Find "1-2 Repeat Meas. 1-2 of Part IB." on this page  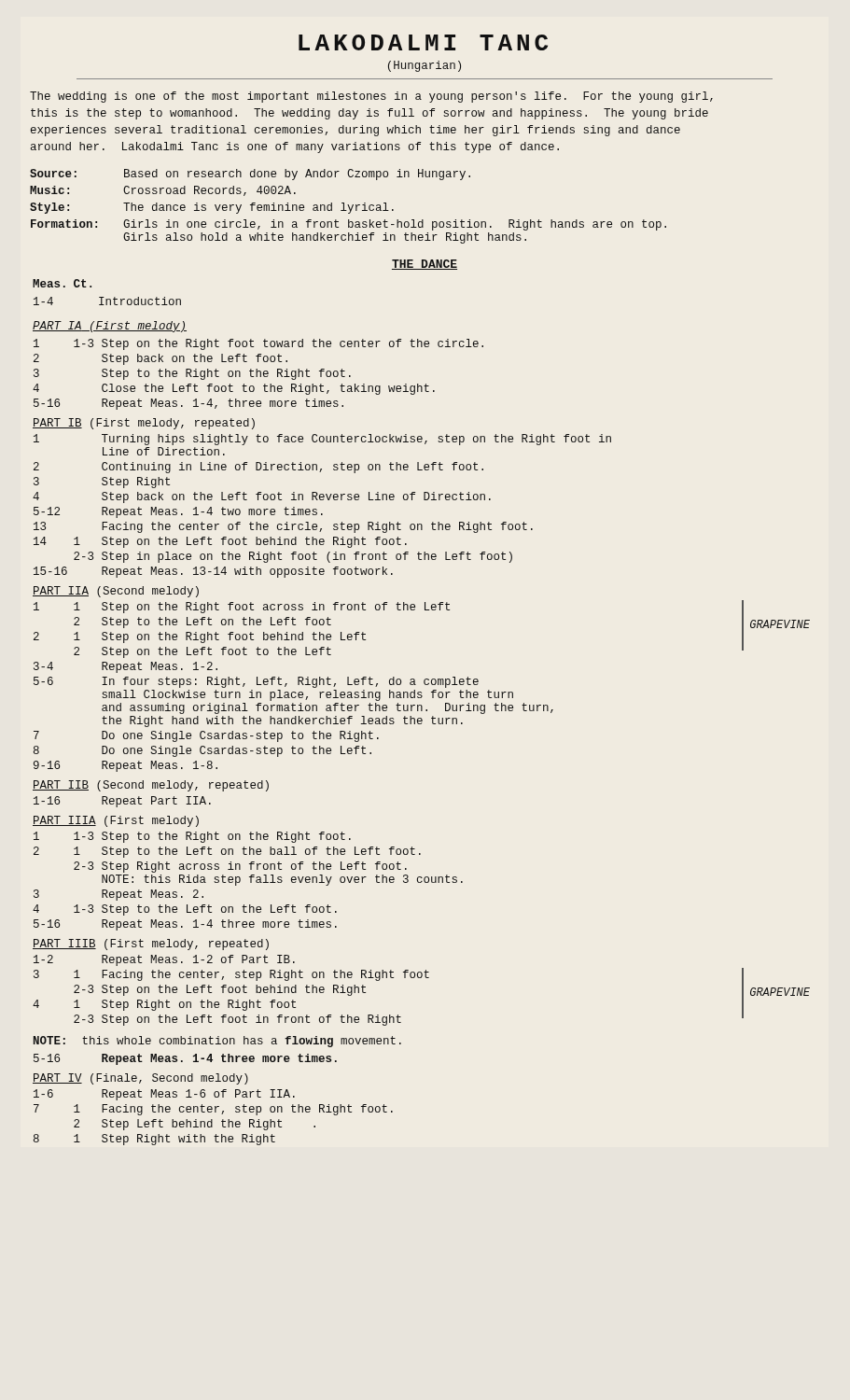click(x=425, y=960)
